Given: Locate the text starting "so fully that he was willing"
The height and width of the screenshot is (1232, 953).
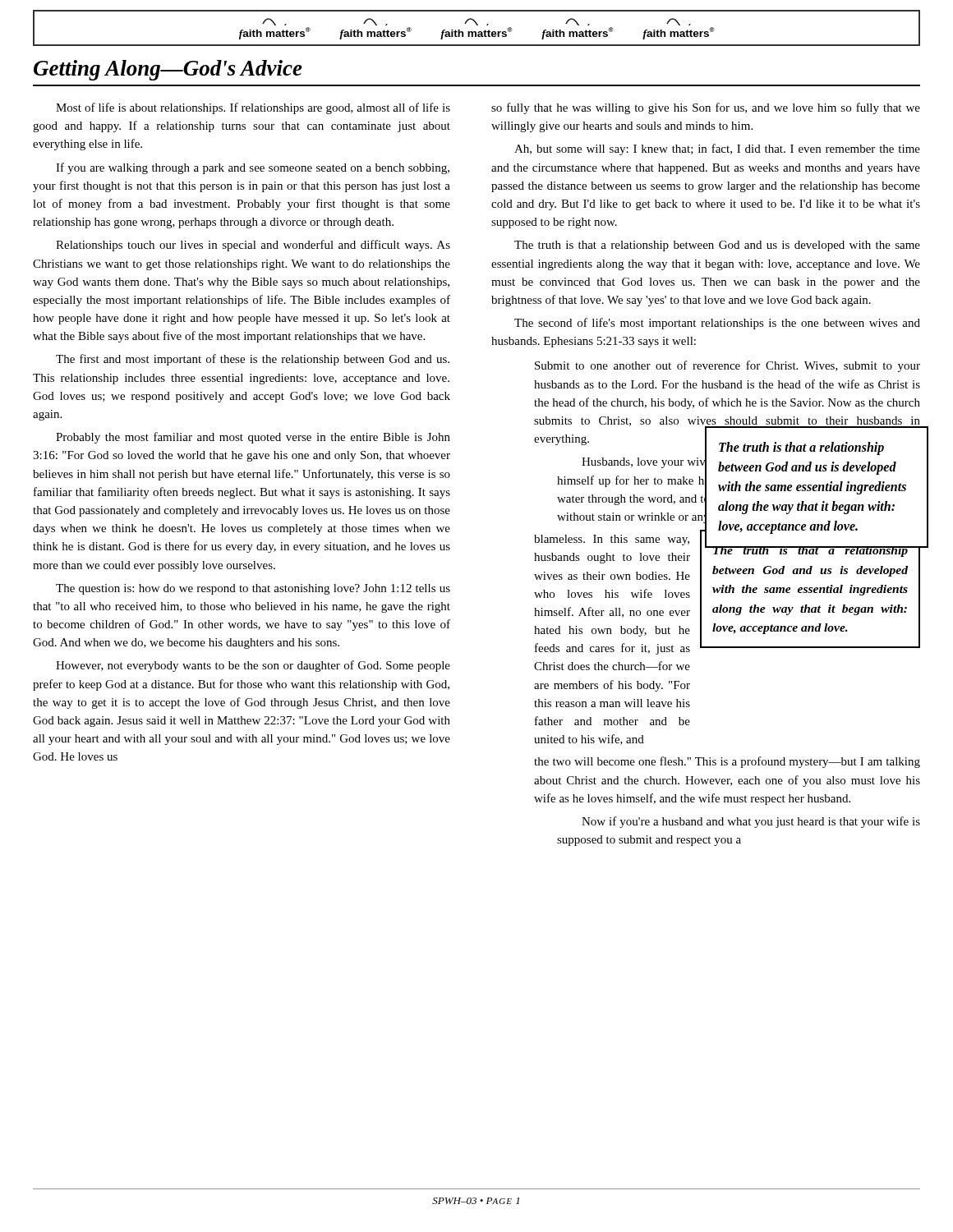Looking at the screenshot, I should coord(706,108).
